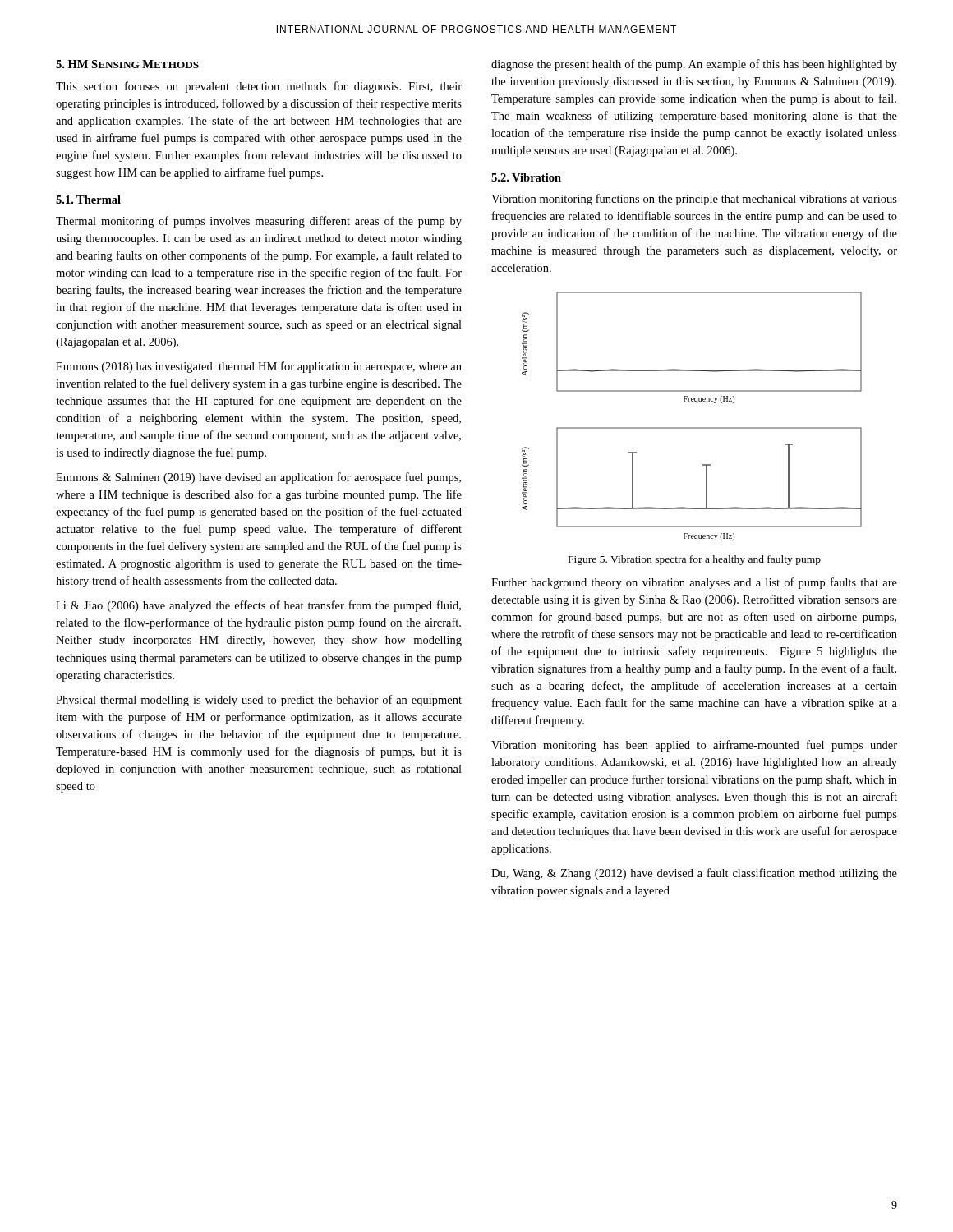Select the passage starting "5.1. Thermal"
The image size is (953, 1232).
[88, 200]
